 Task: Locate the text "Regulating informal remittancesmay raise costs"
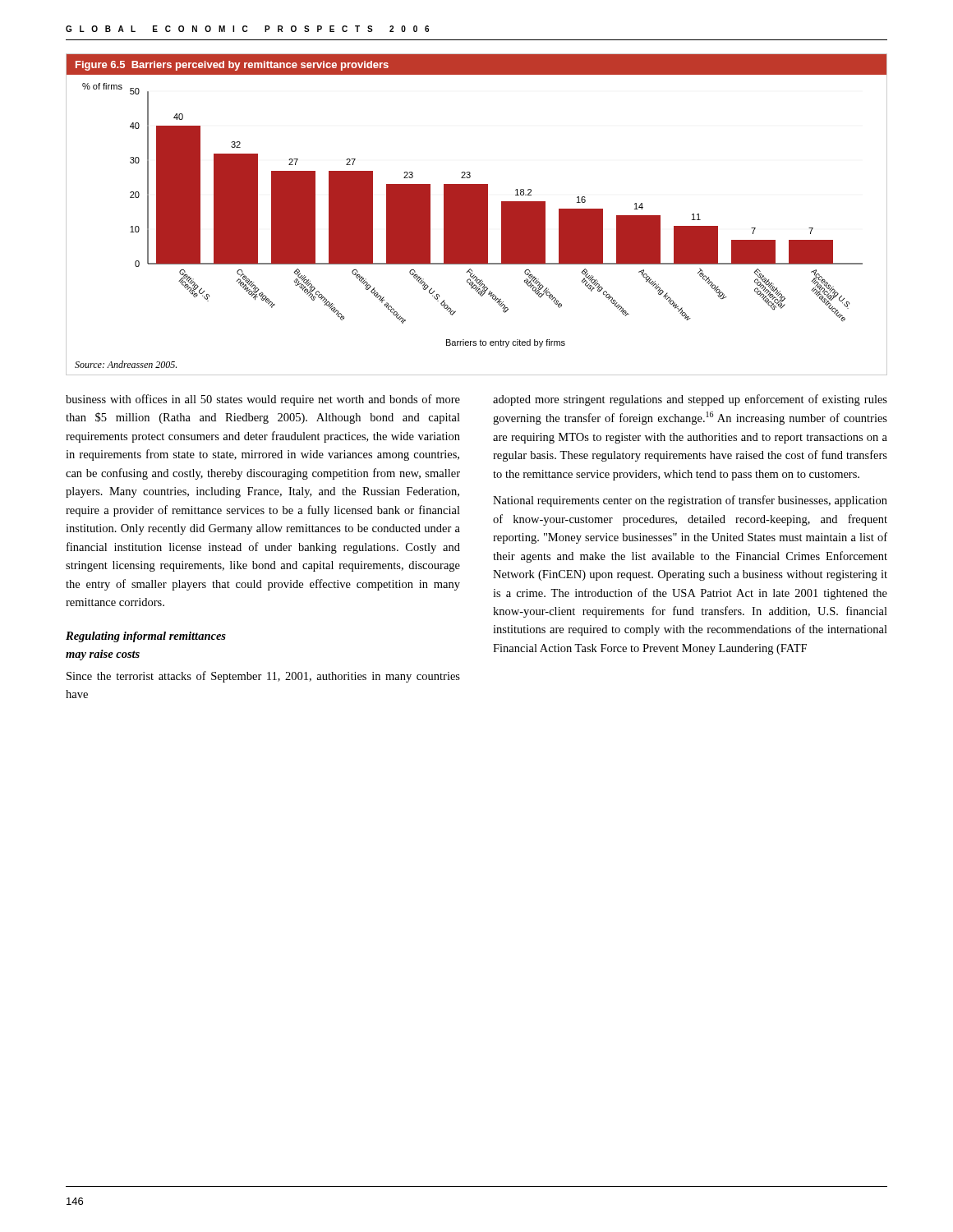click(146, 645)
